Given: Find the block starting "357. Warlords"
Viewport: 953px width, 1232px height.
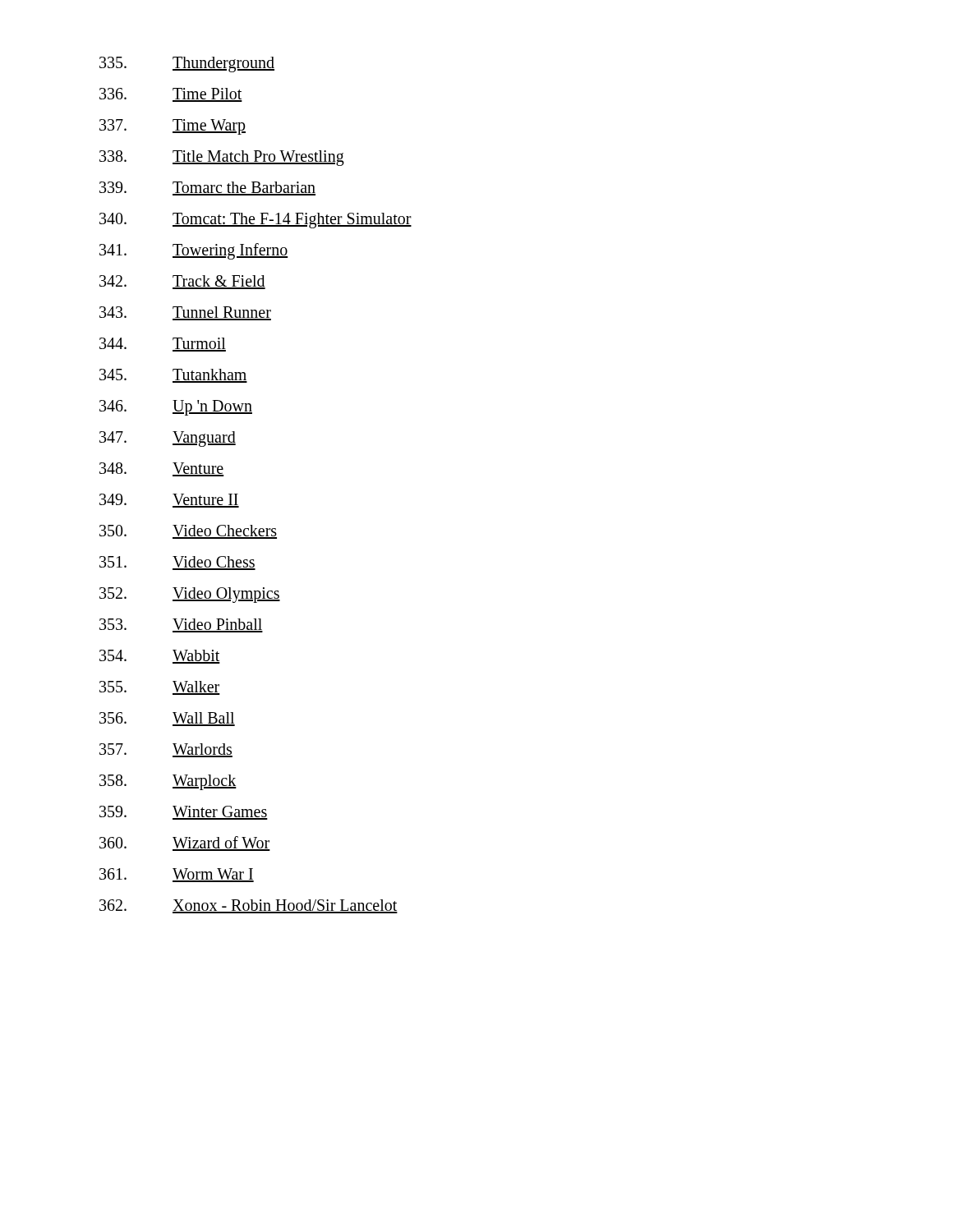Looking at the screenshot, I should click(x=165, y=749).
